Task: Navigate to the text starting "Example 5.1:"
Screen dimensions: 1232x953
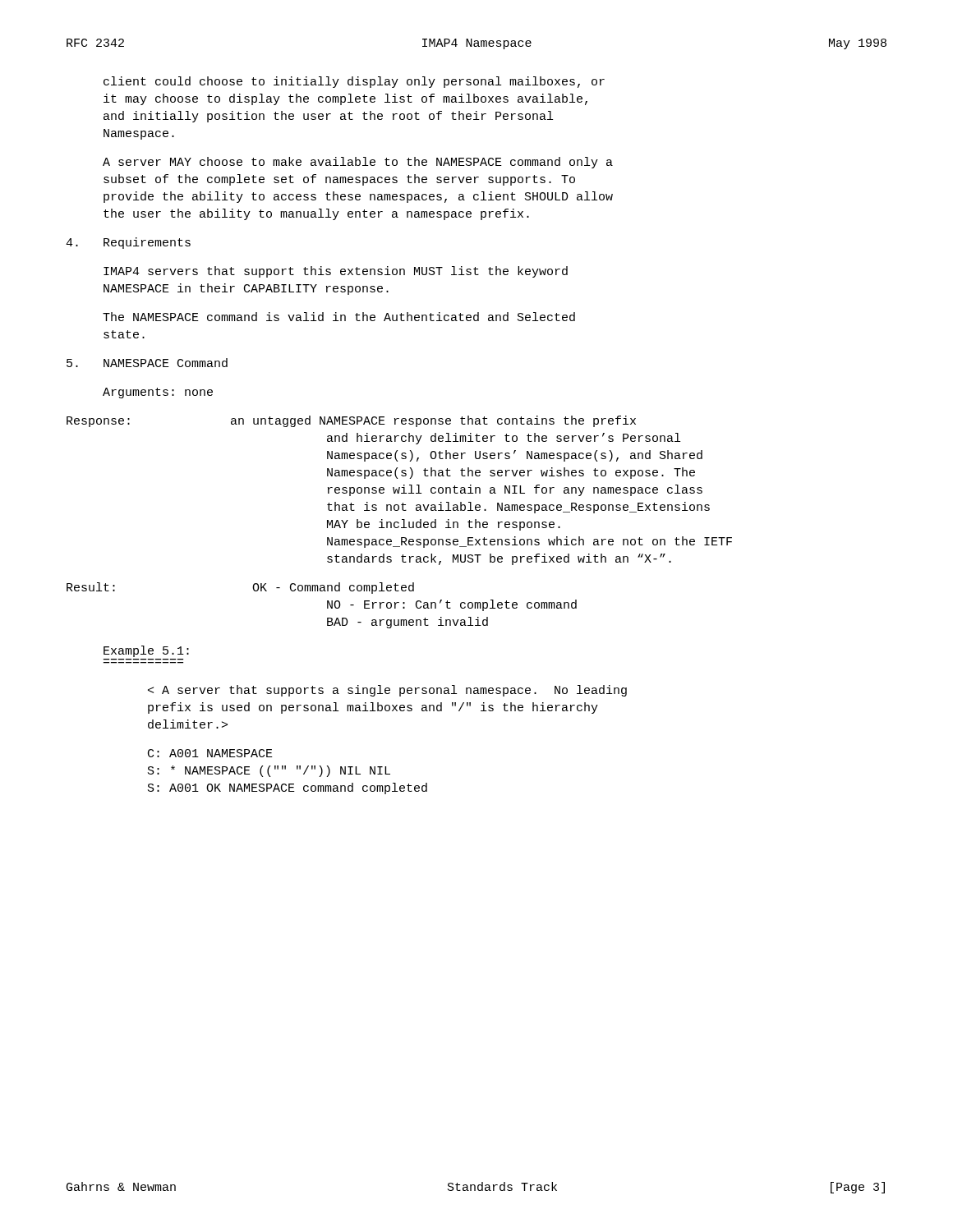Action: (x=147, y=652)
